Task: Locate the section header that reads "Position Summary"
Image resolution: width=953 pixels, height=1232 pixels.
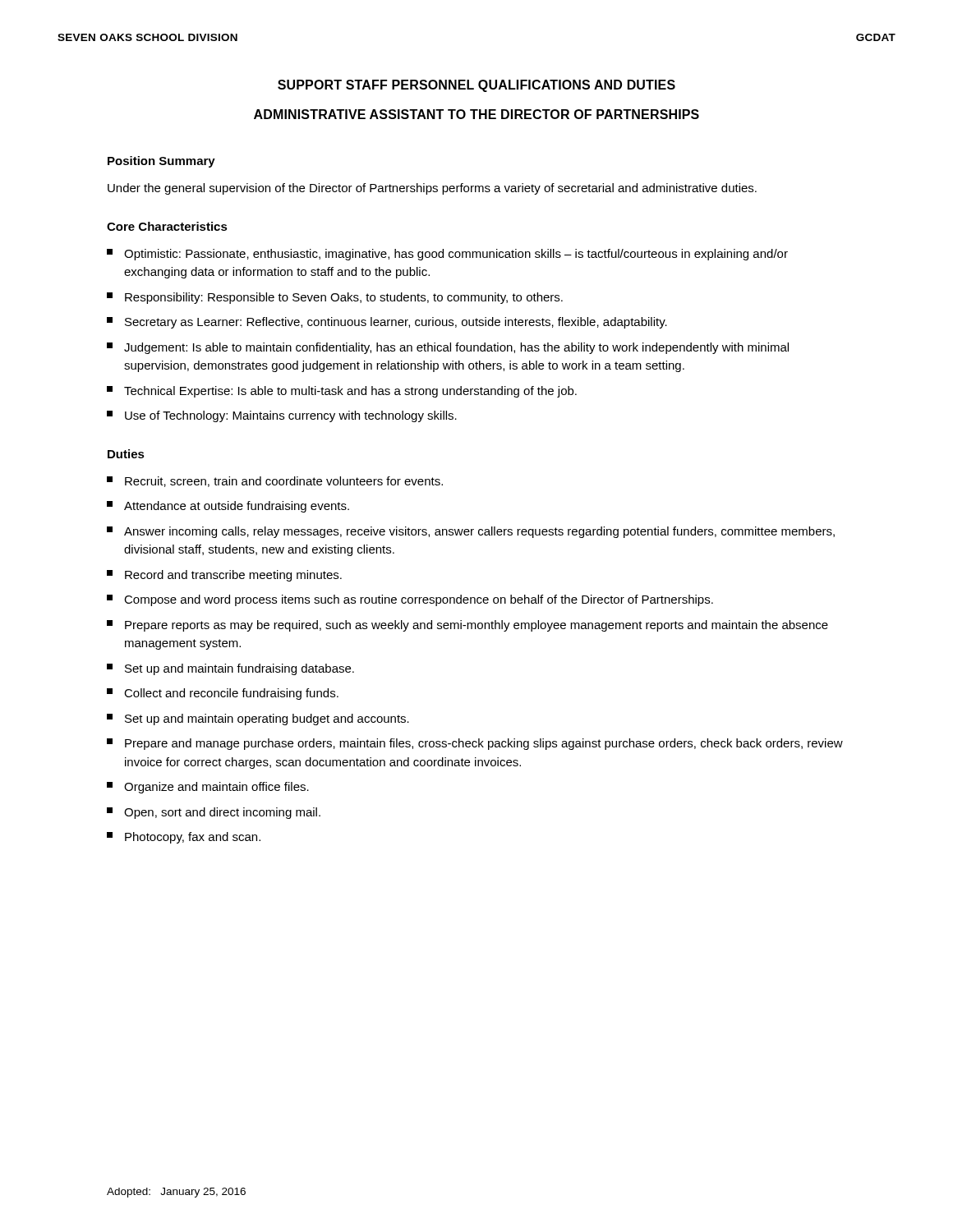Action: coord(161,161)
